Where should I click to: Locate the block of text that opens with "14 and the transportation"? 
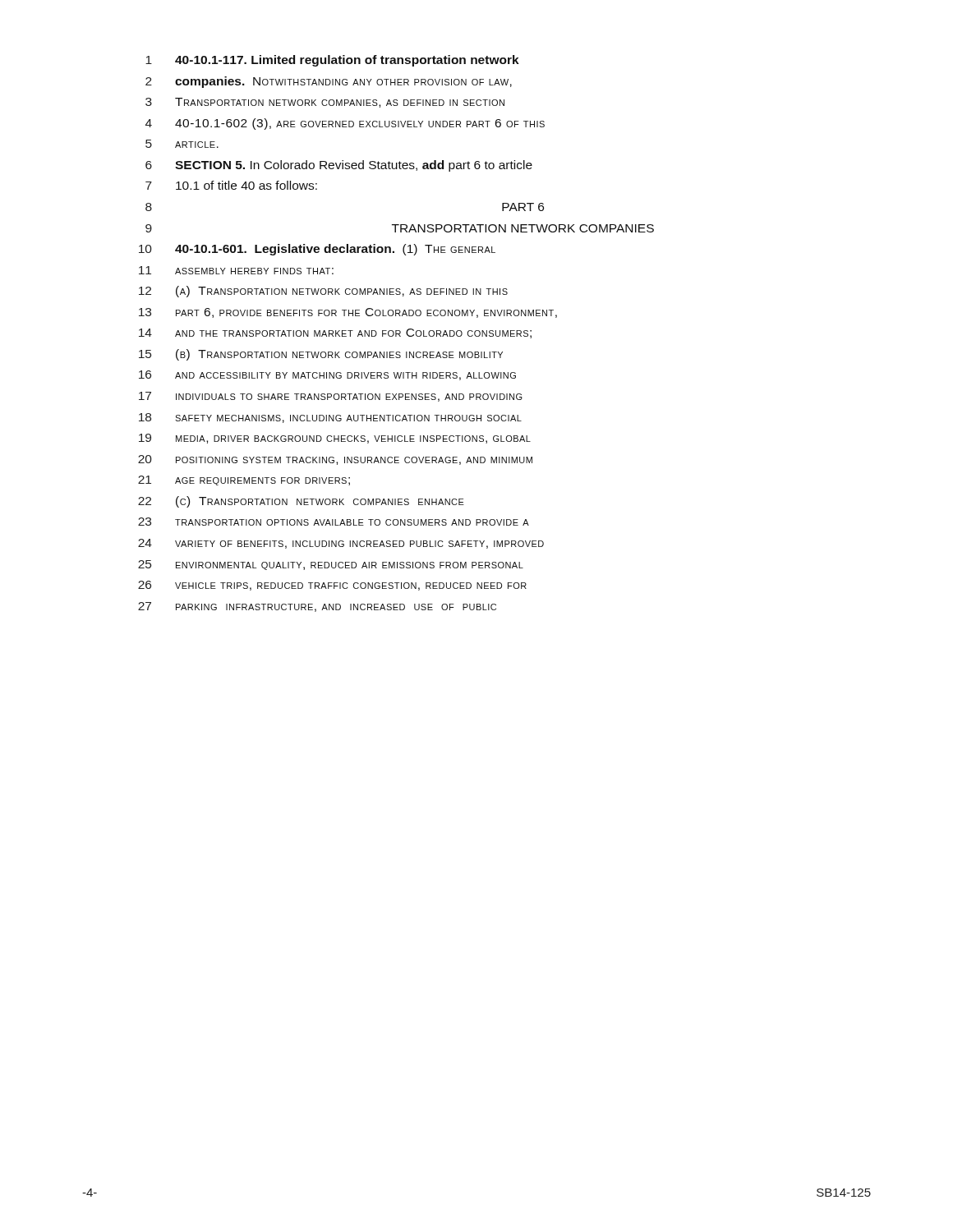pos(489,333)
